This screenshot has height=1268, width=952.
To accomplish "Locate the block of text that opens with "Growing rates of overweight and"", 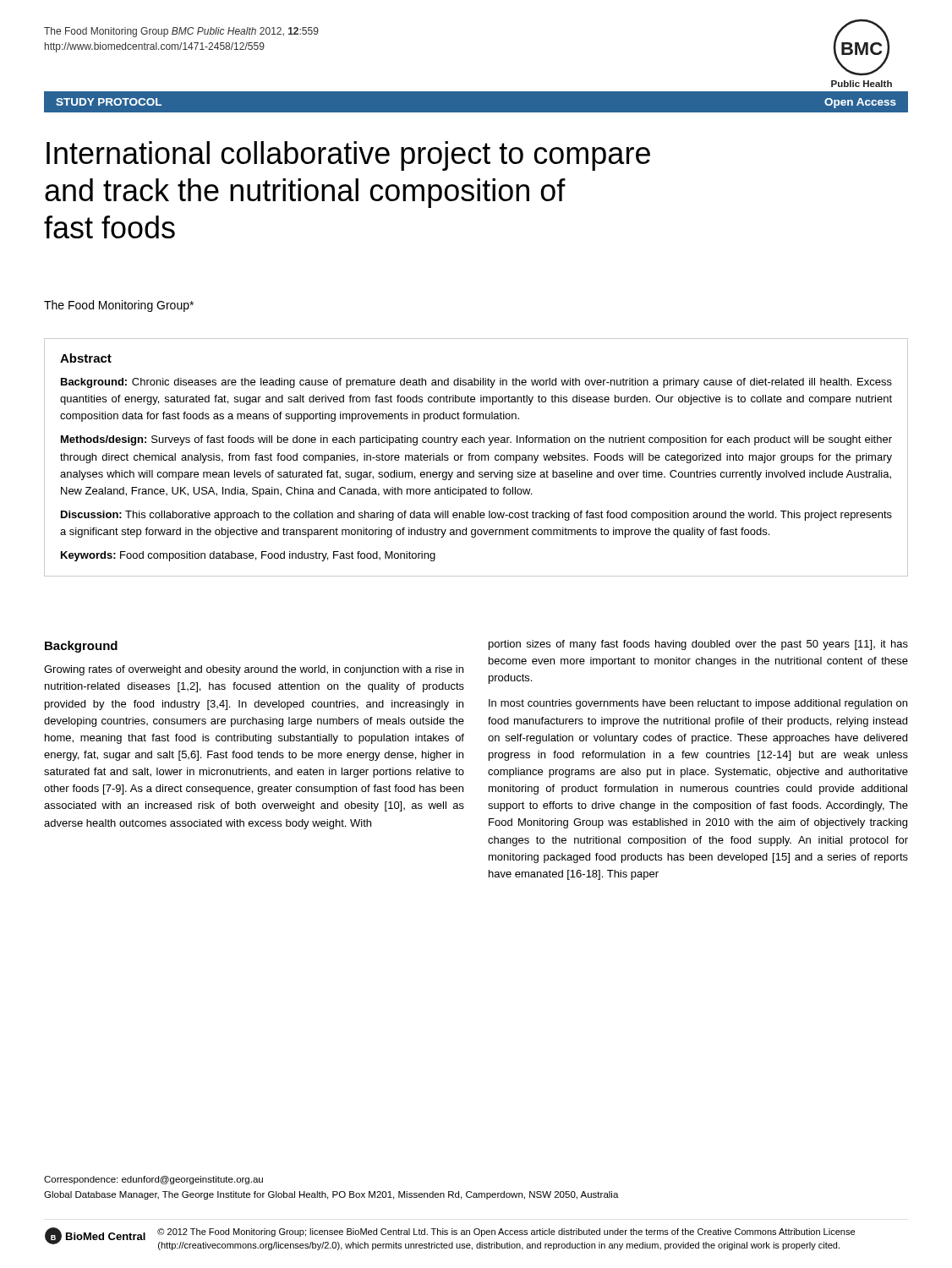I will pyautogui.click(x=254, y=746).
